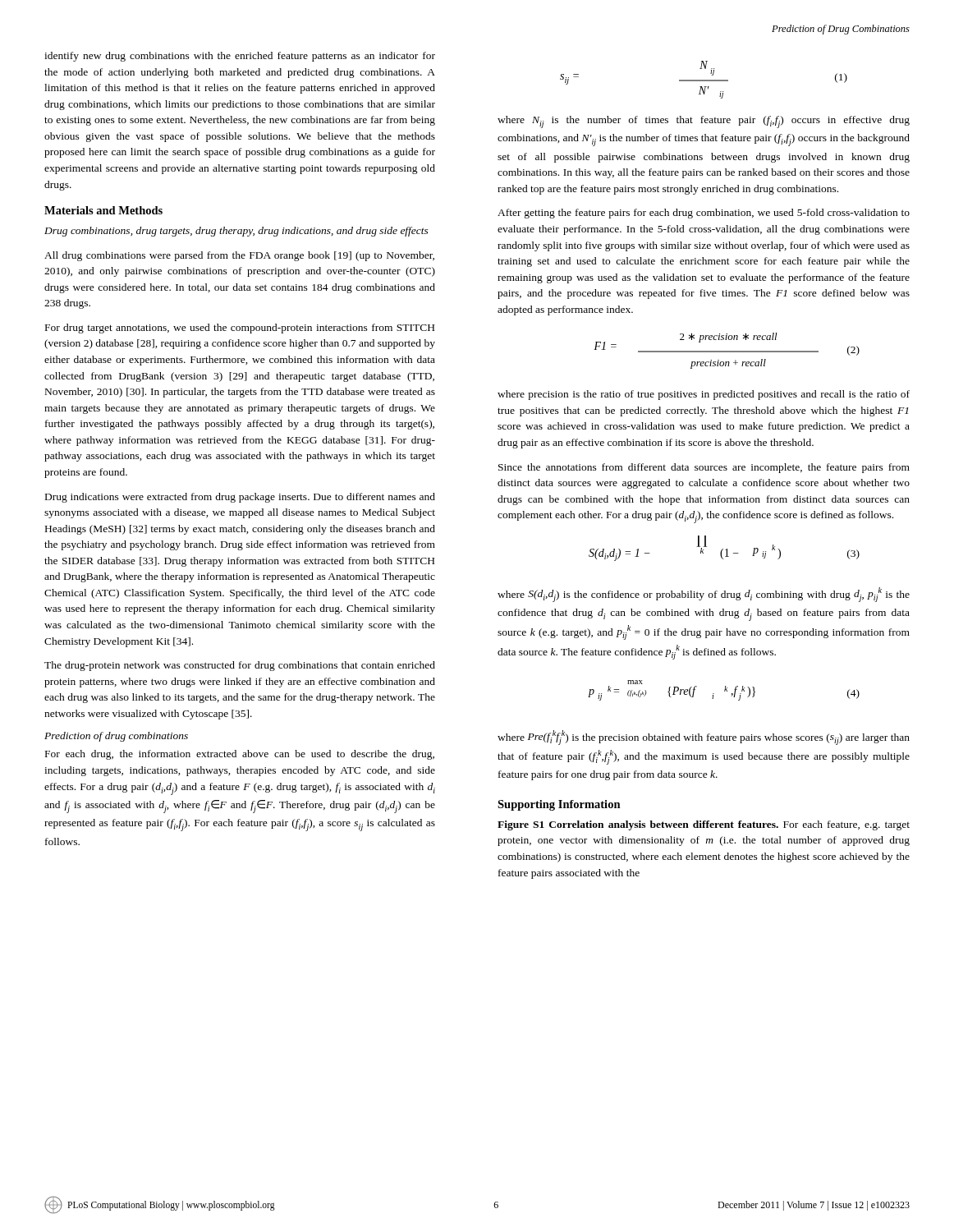Viewport: 954px width, 1232px height.
Task: Click on the text block that reads "The drug-protein network was constructed for drug"
Action: (240, 689)
